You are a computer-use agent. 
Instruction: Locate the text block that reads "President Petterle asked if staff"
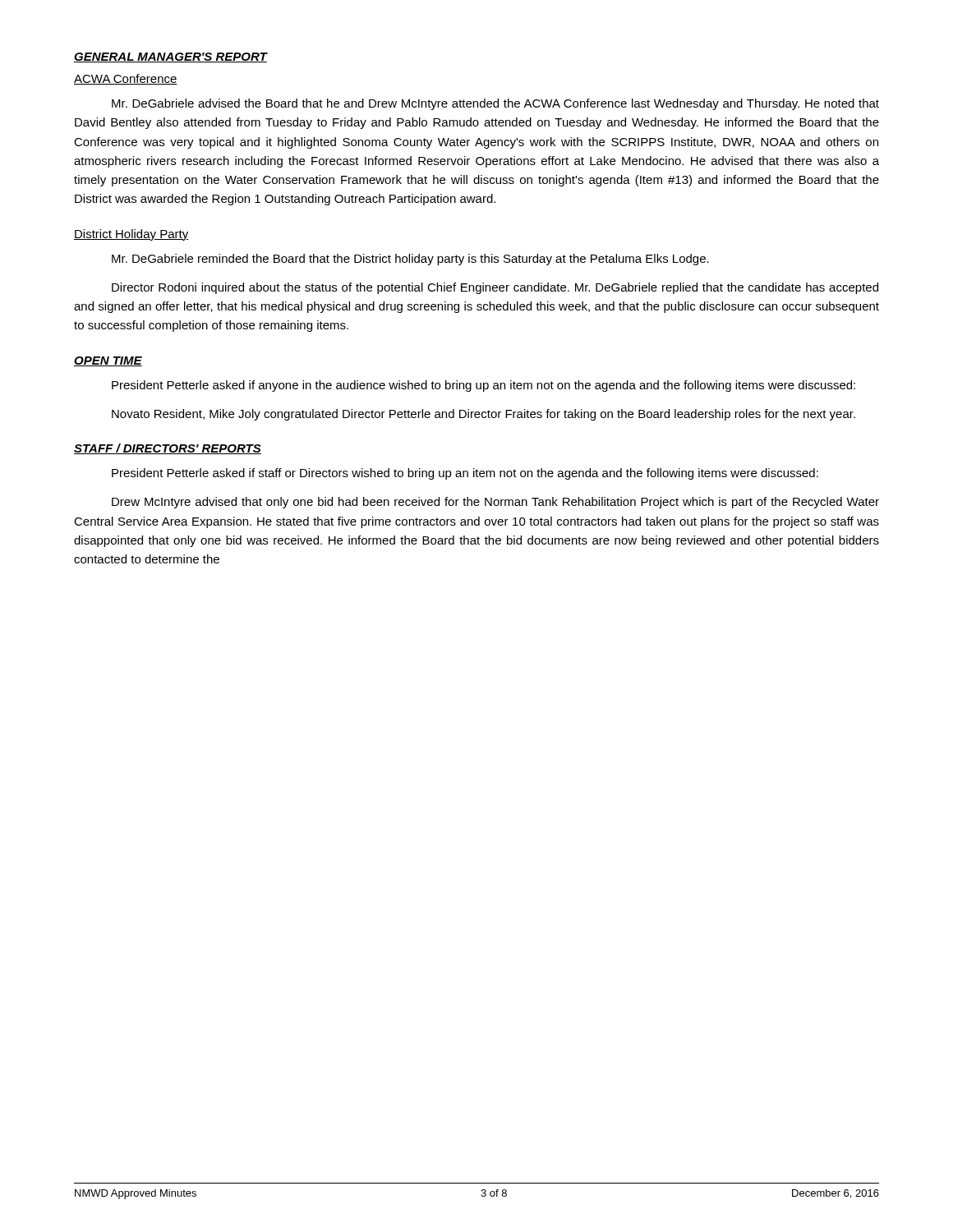(x=465, y=473)
